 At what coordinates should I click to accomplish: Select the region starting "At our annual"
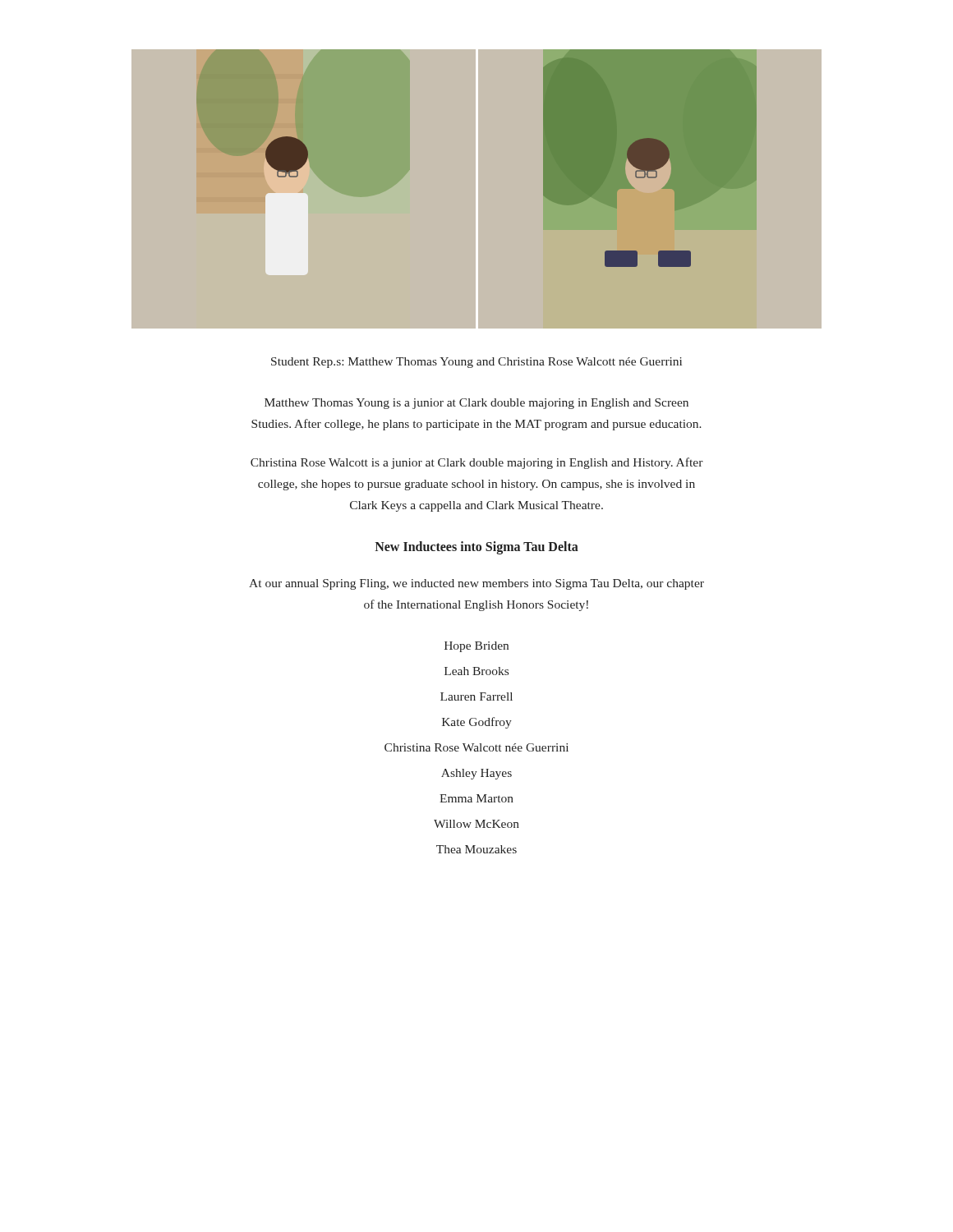(476, 593)
